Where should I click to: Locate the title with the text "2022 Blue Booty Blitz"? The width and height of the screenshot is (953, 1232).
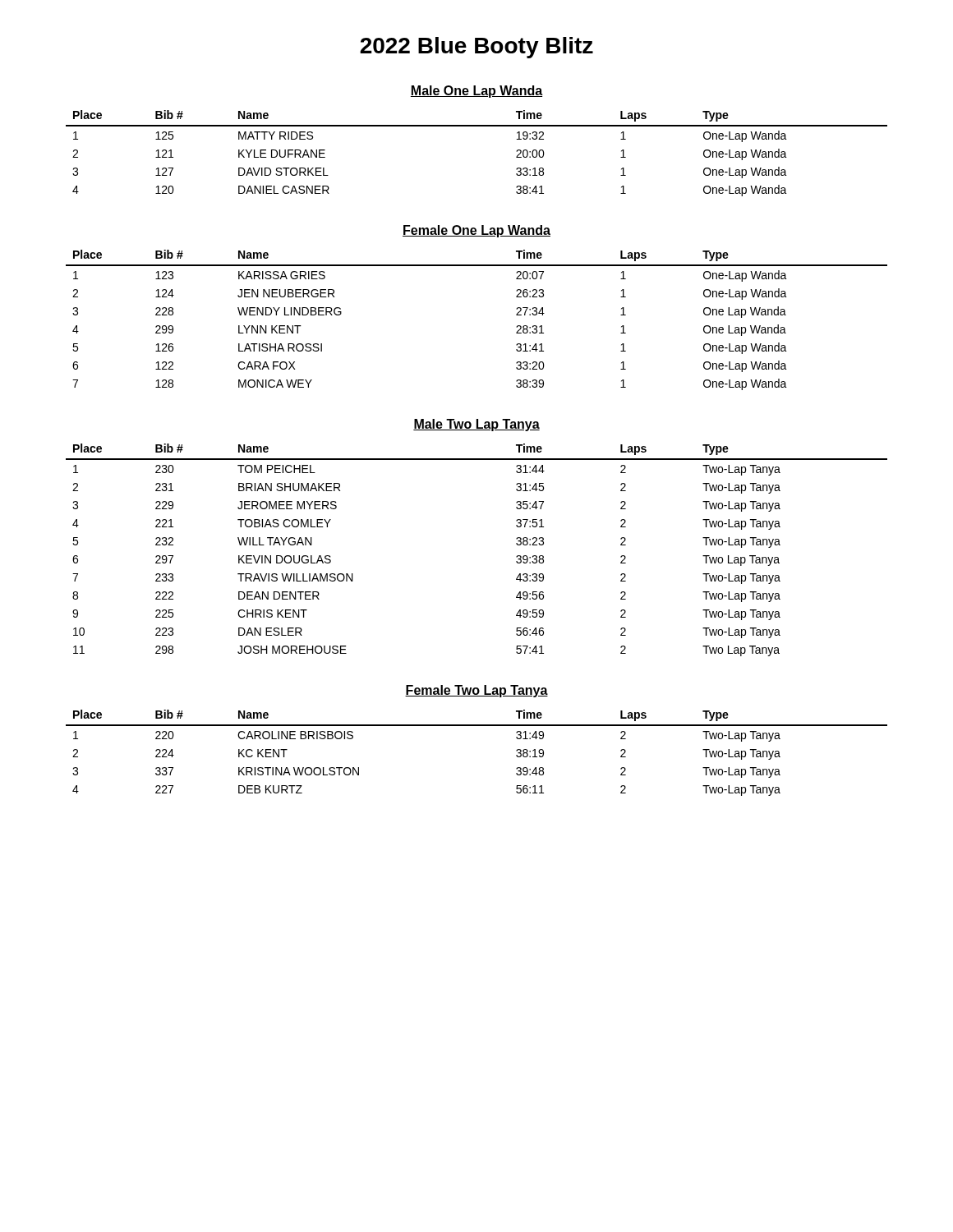click(x=476, y=46)
